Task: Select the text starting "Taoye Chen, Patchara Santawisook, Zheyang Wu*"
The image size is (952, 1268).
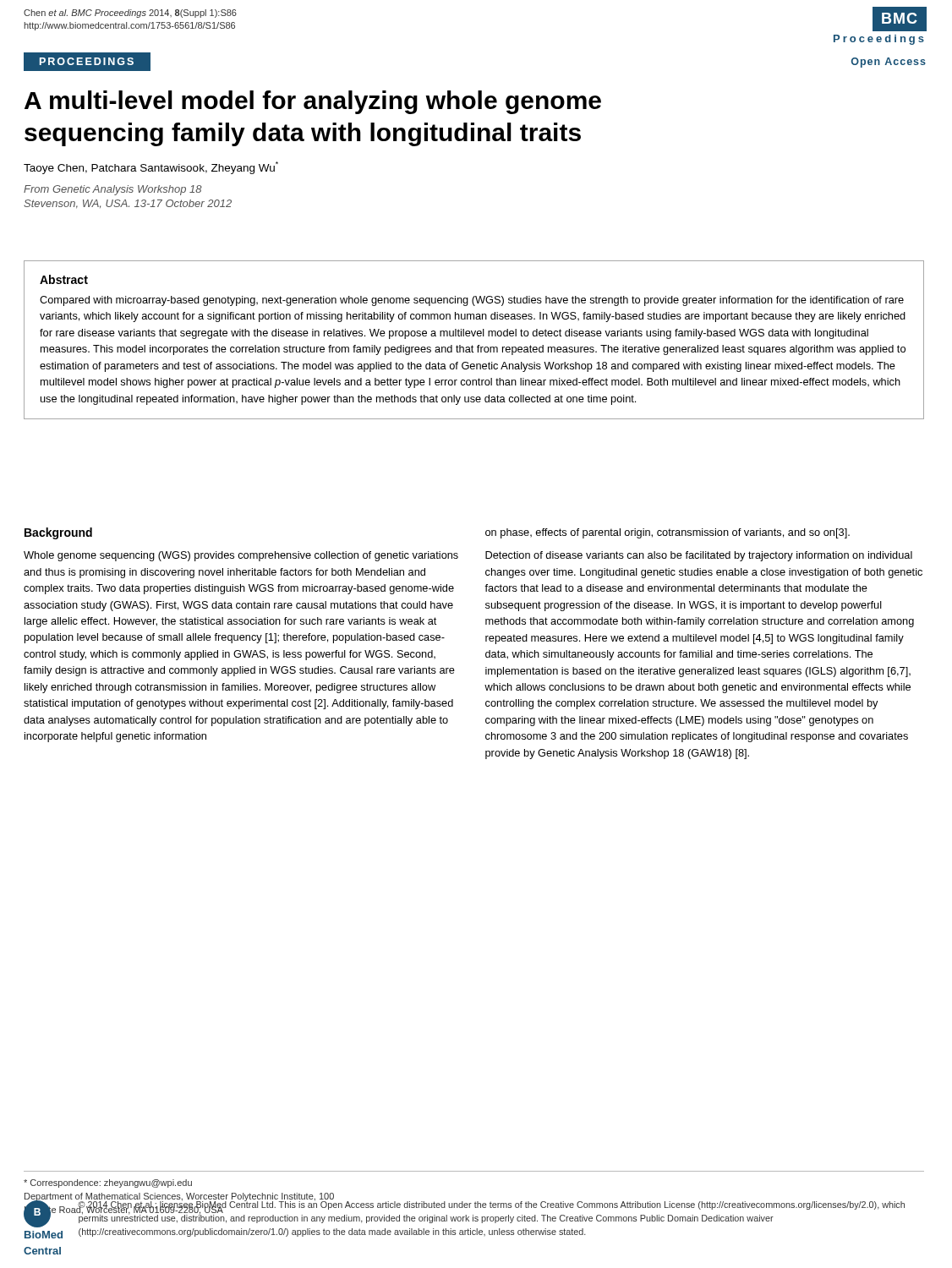Action: click(x=151, y=167)
